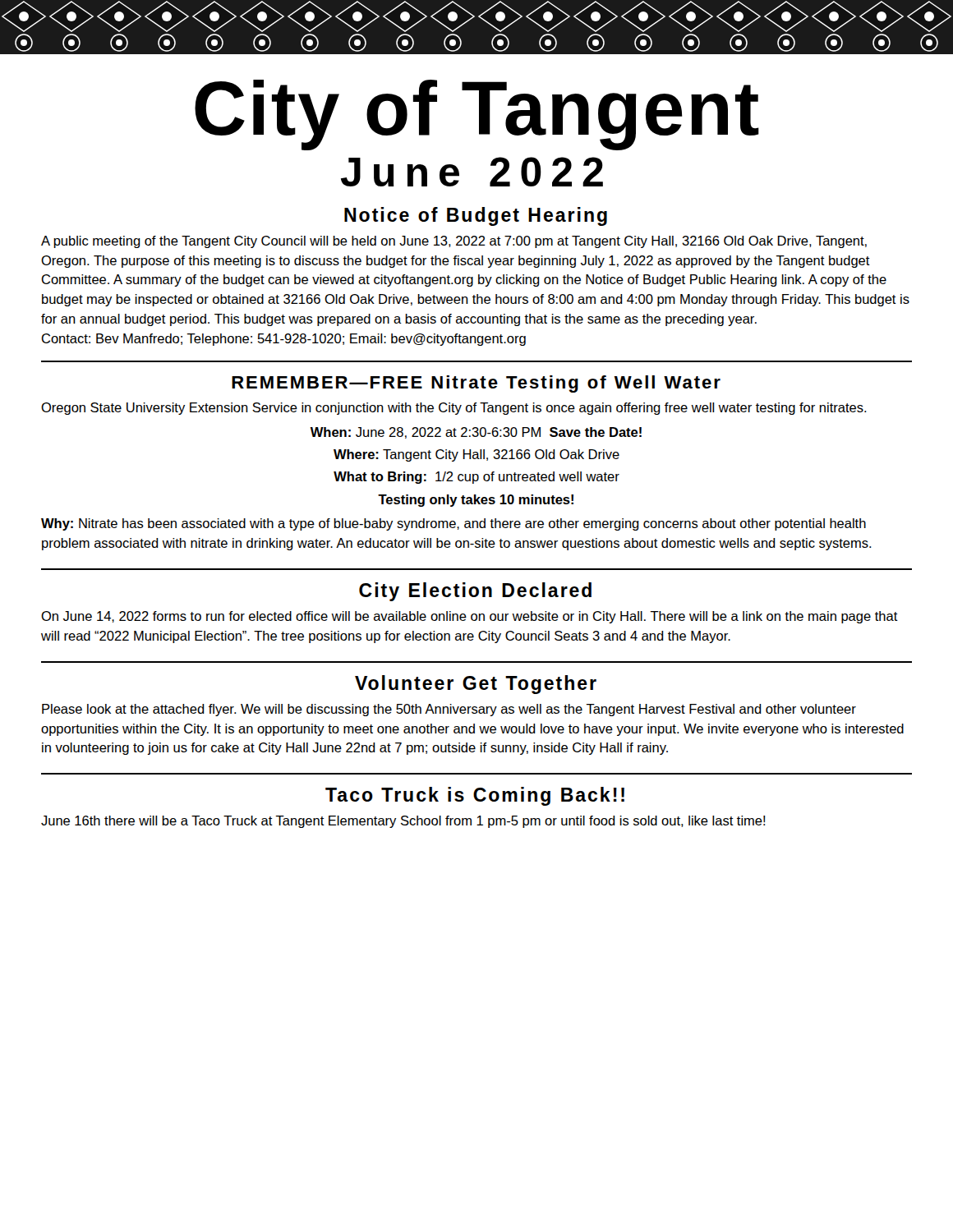
Task: Click the passage that begins "June 16th there will be"
Action: pos(404,821)
